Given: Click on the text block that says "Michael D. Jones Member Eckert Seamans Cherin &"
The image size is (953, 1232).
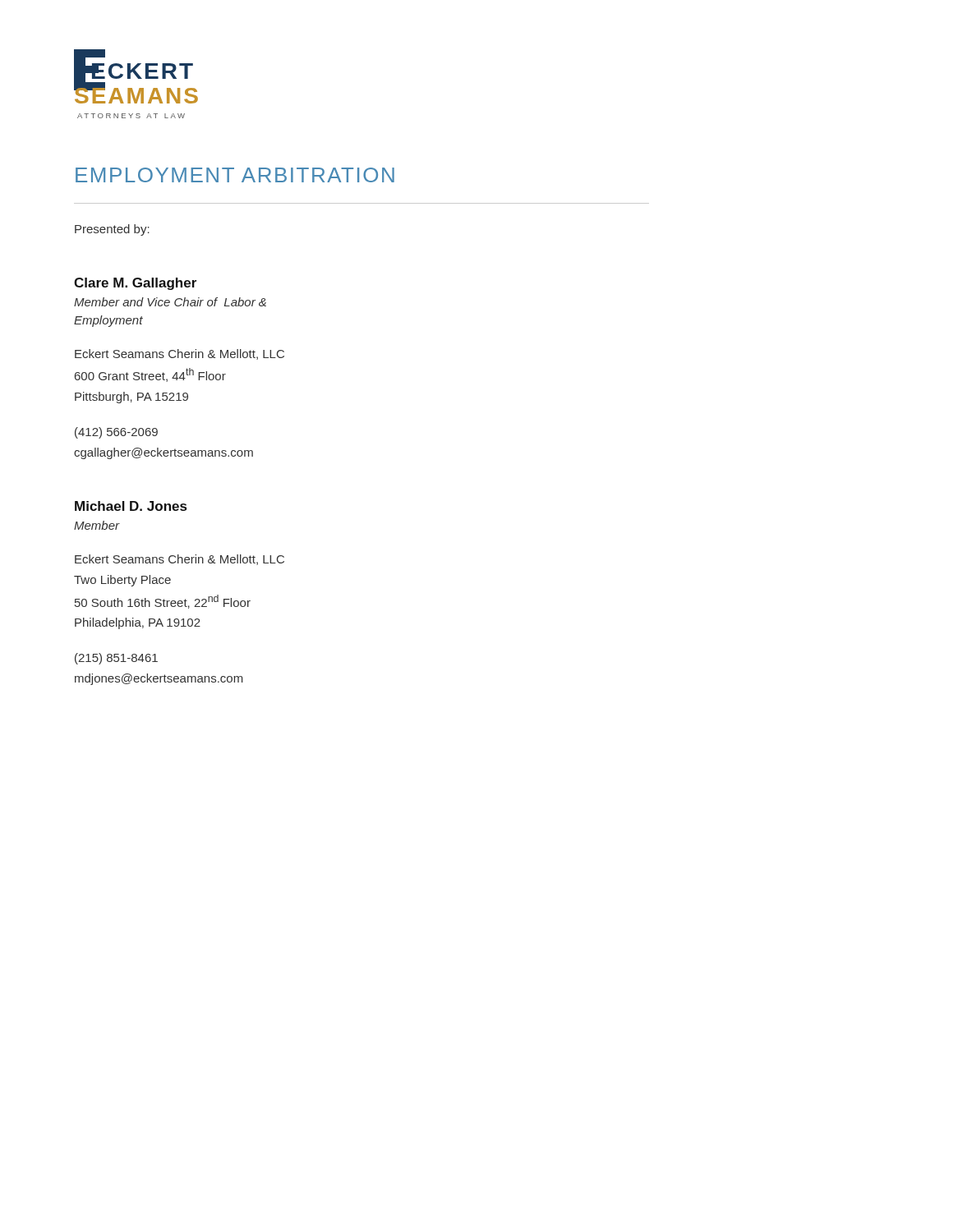Looking at the screenshot, I should click(131, 506).
